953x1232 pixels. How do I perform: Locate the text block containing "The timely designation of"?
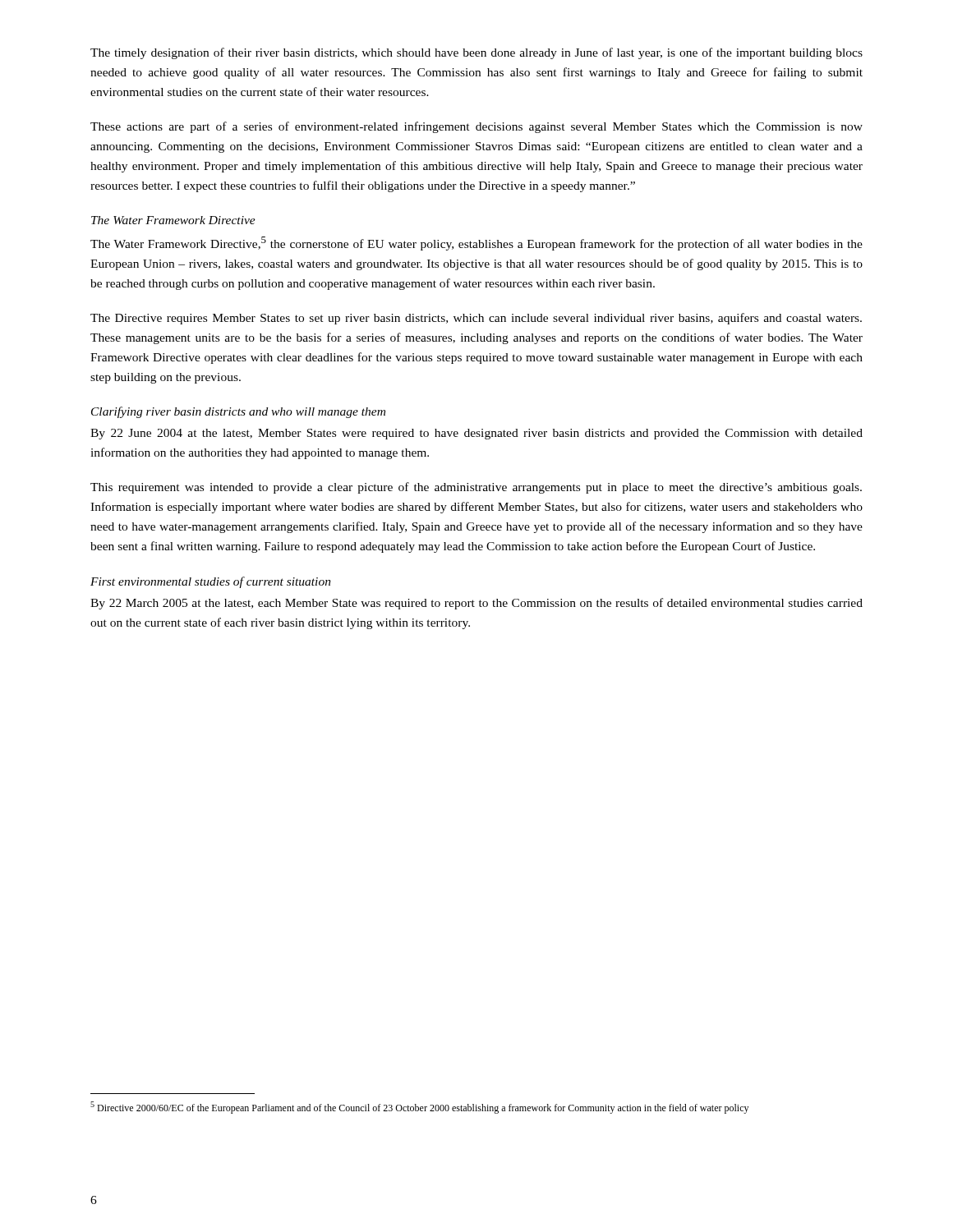point(476,72)
